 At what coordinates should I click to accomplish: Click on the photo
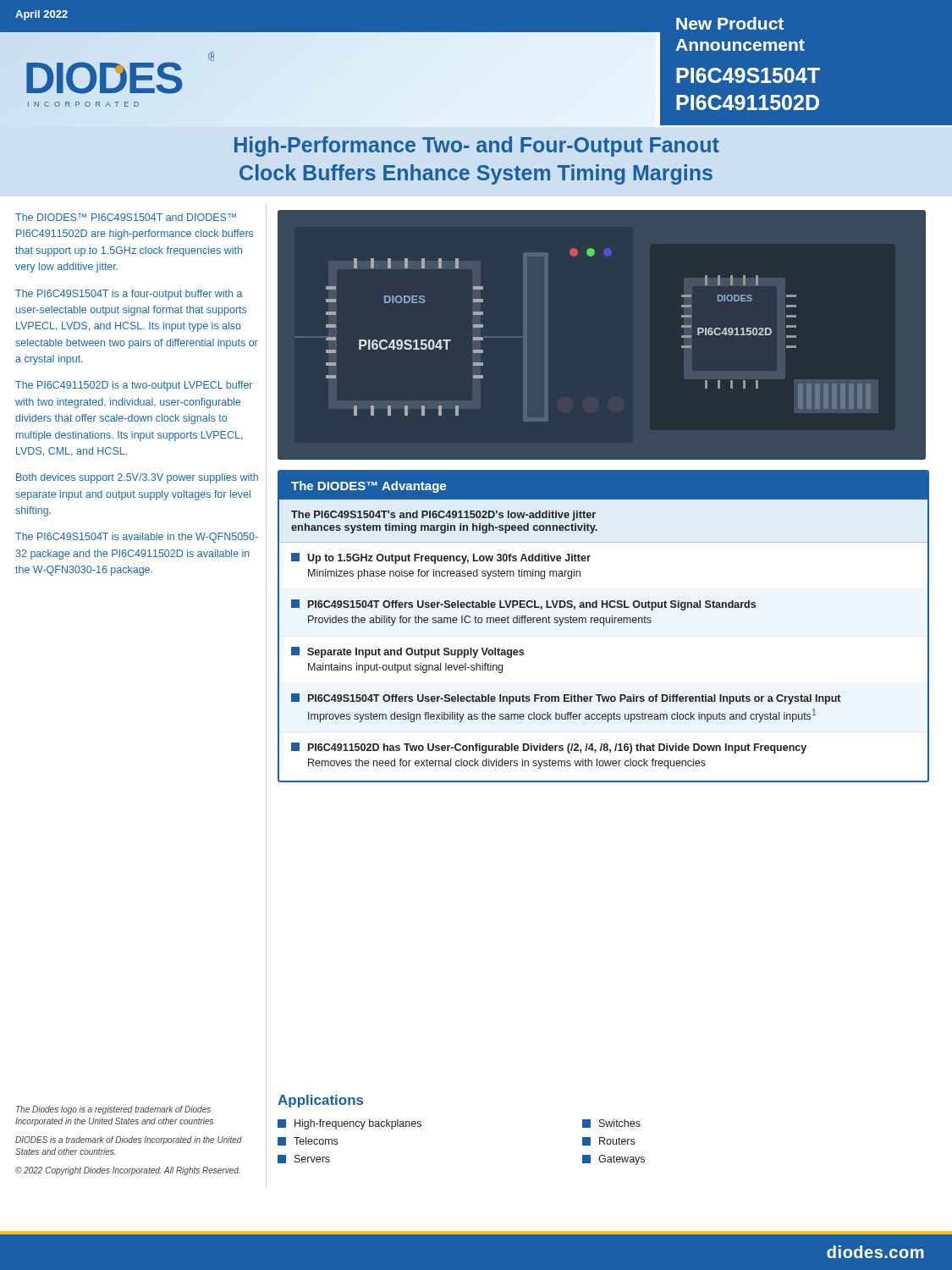[x=602, y=335]
